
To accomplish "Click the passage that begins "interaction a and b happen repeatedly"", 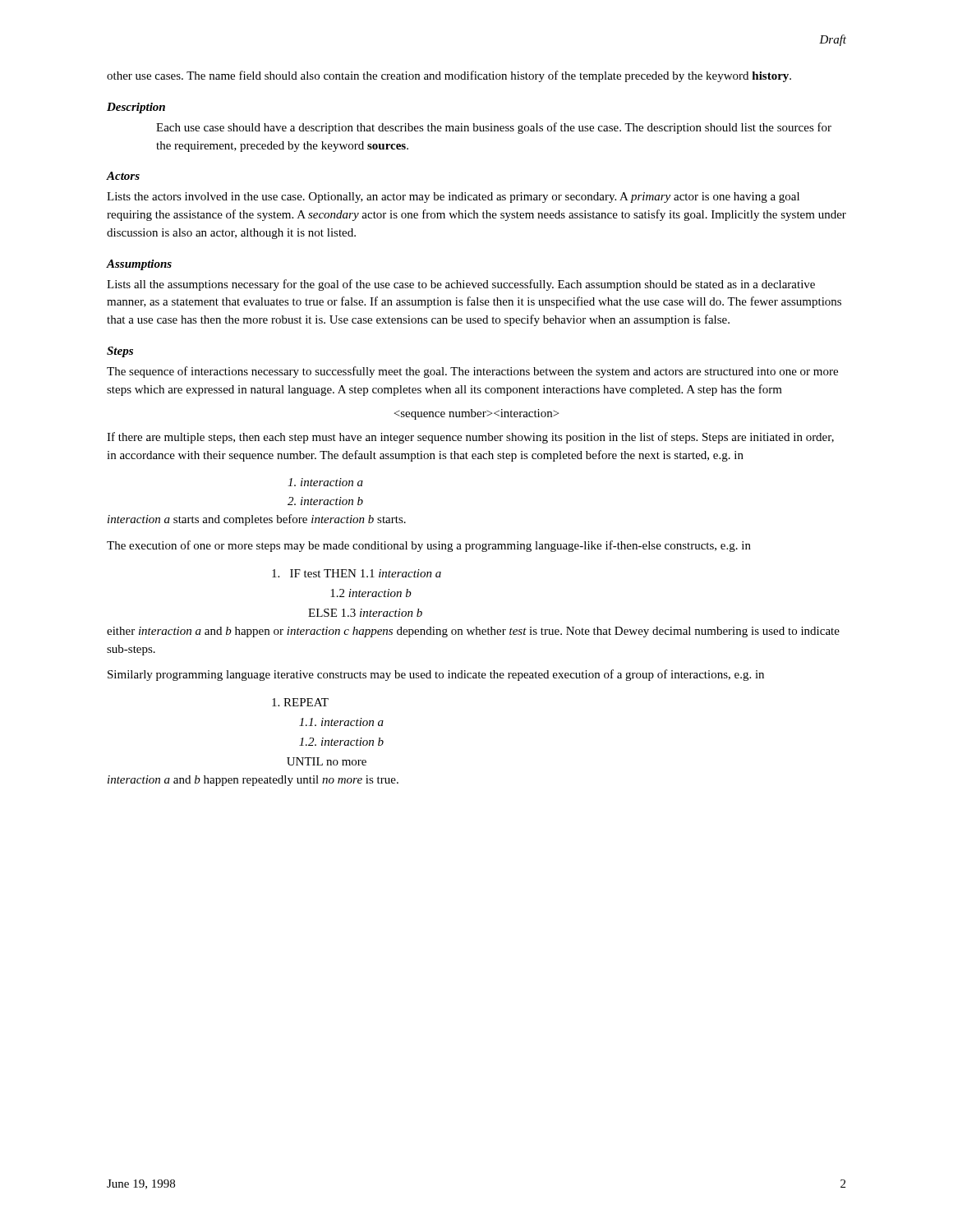I will [253, 781].
